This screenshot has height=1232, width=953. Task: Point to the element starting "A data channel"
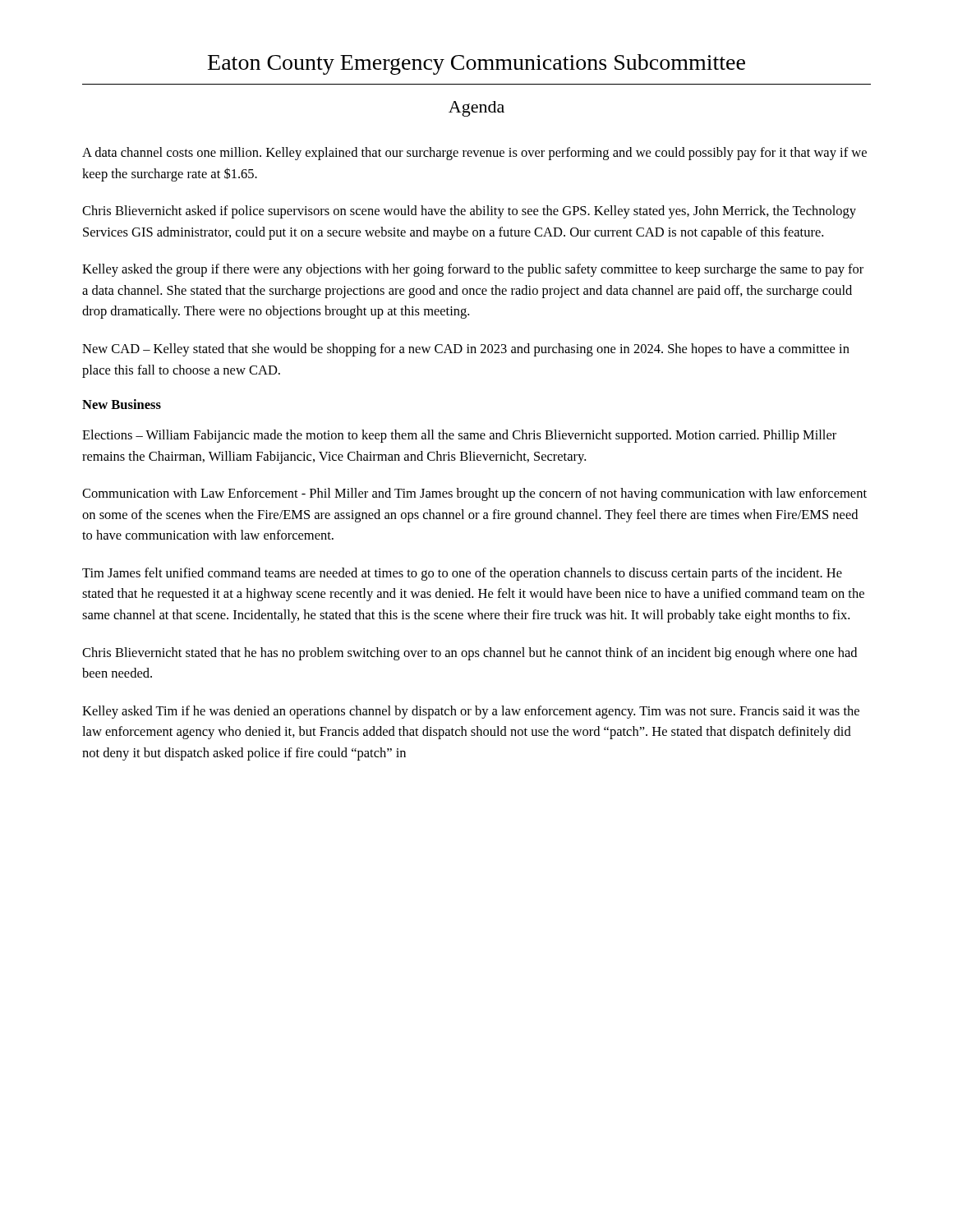tap(475, 163)
